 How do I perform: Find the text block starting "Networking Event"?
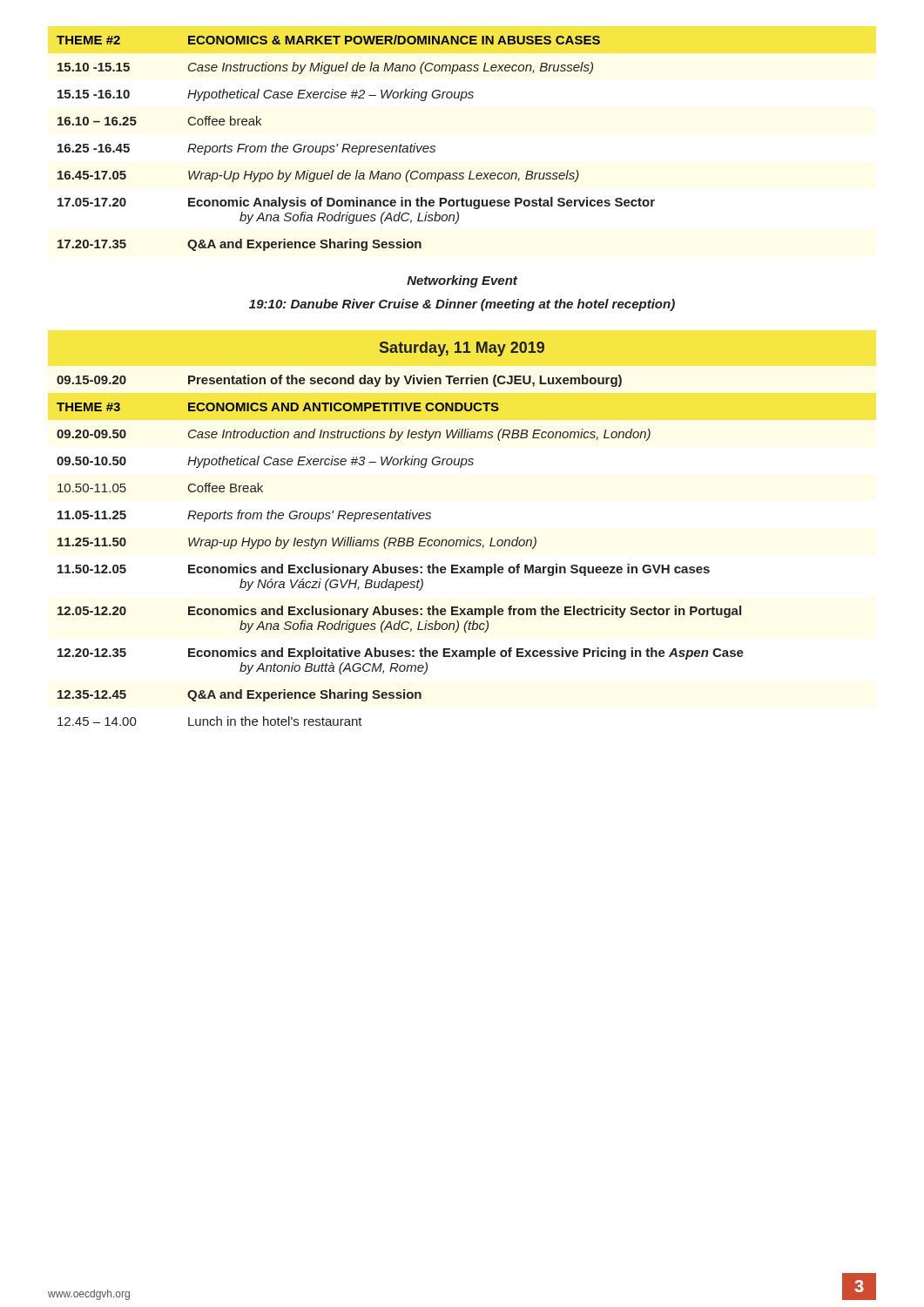pyautogui.click(x=462, y=280)
